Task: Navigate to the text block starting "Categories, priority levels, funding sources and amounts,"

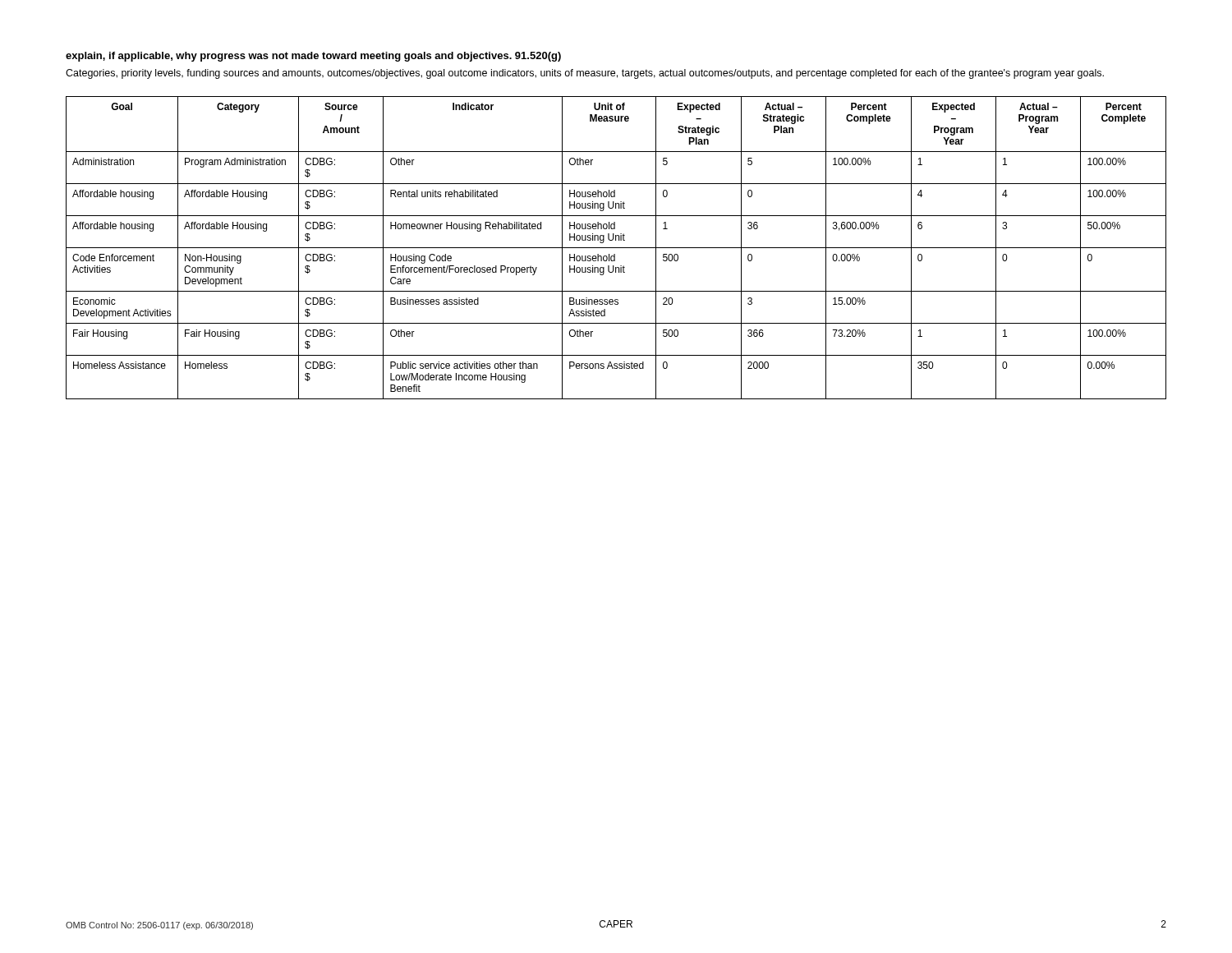Action: coord(585,73)
